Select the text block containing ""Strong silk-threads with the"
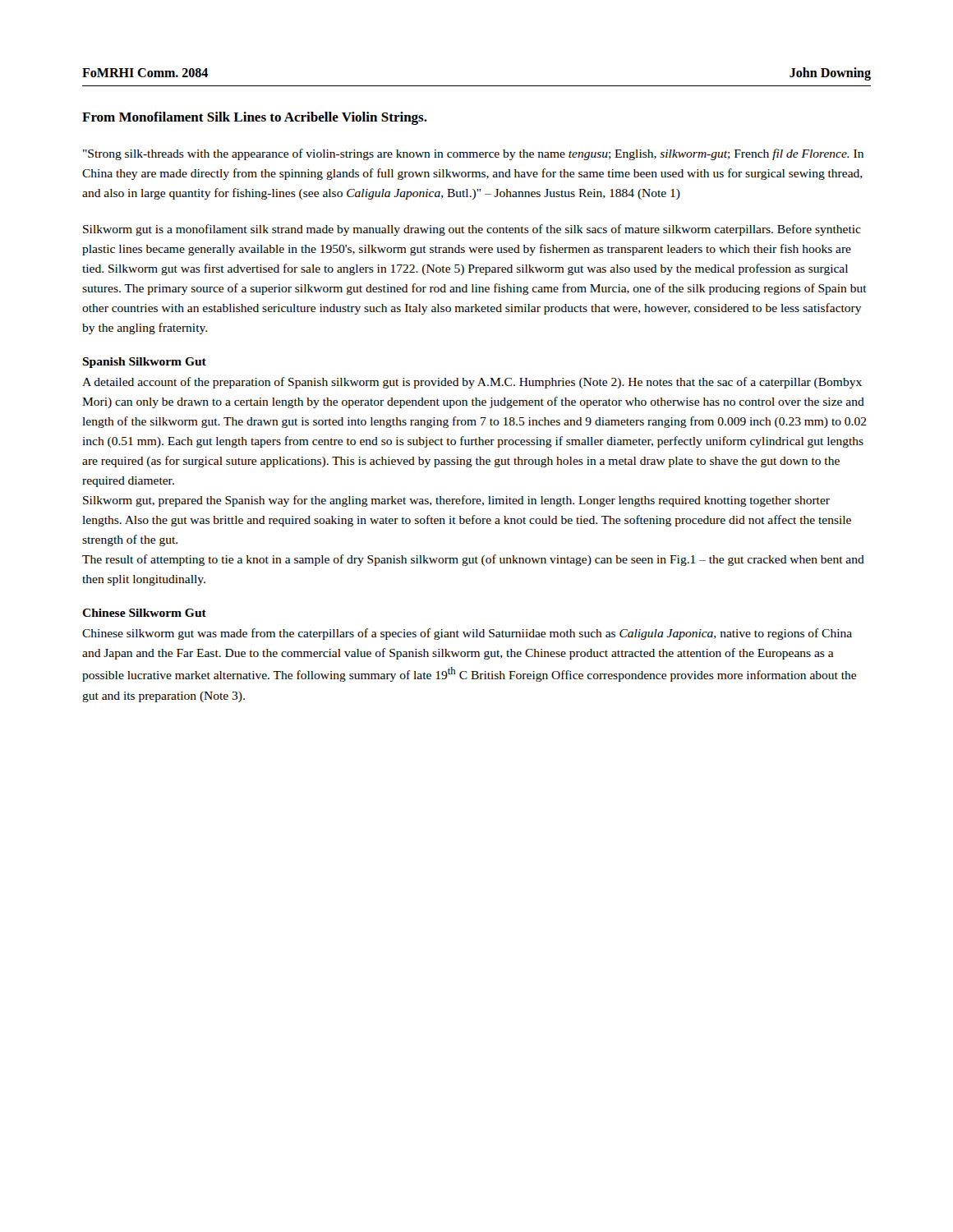Viewport: 953px width, 1232px height. click(x=473, y=173)
